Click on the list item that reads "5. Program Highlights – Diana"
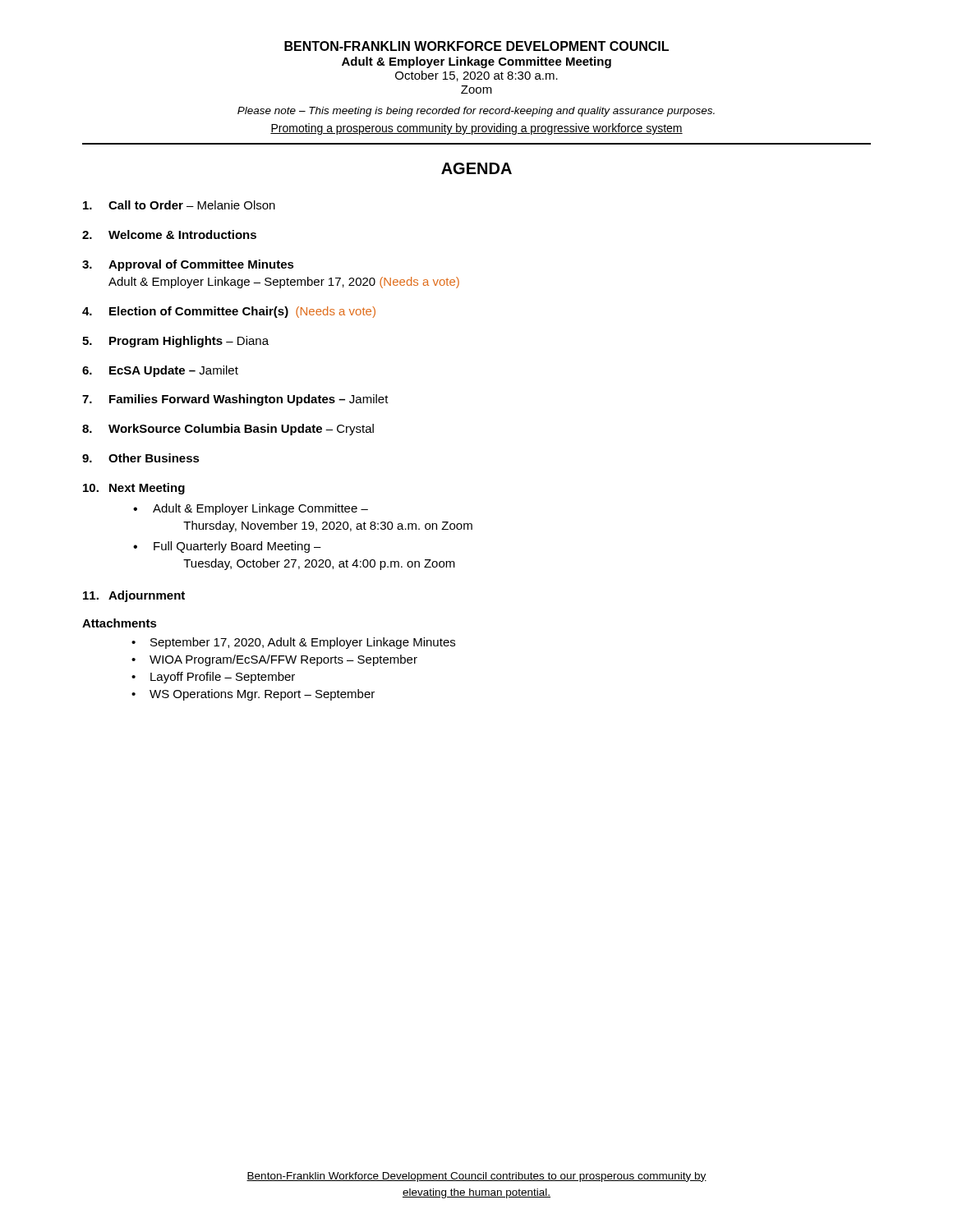The image size is (953, 1232). pyautogui.click(x=175, y=341)
